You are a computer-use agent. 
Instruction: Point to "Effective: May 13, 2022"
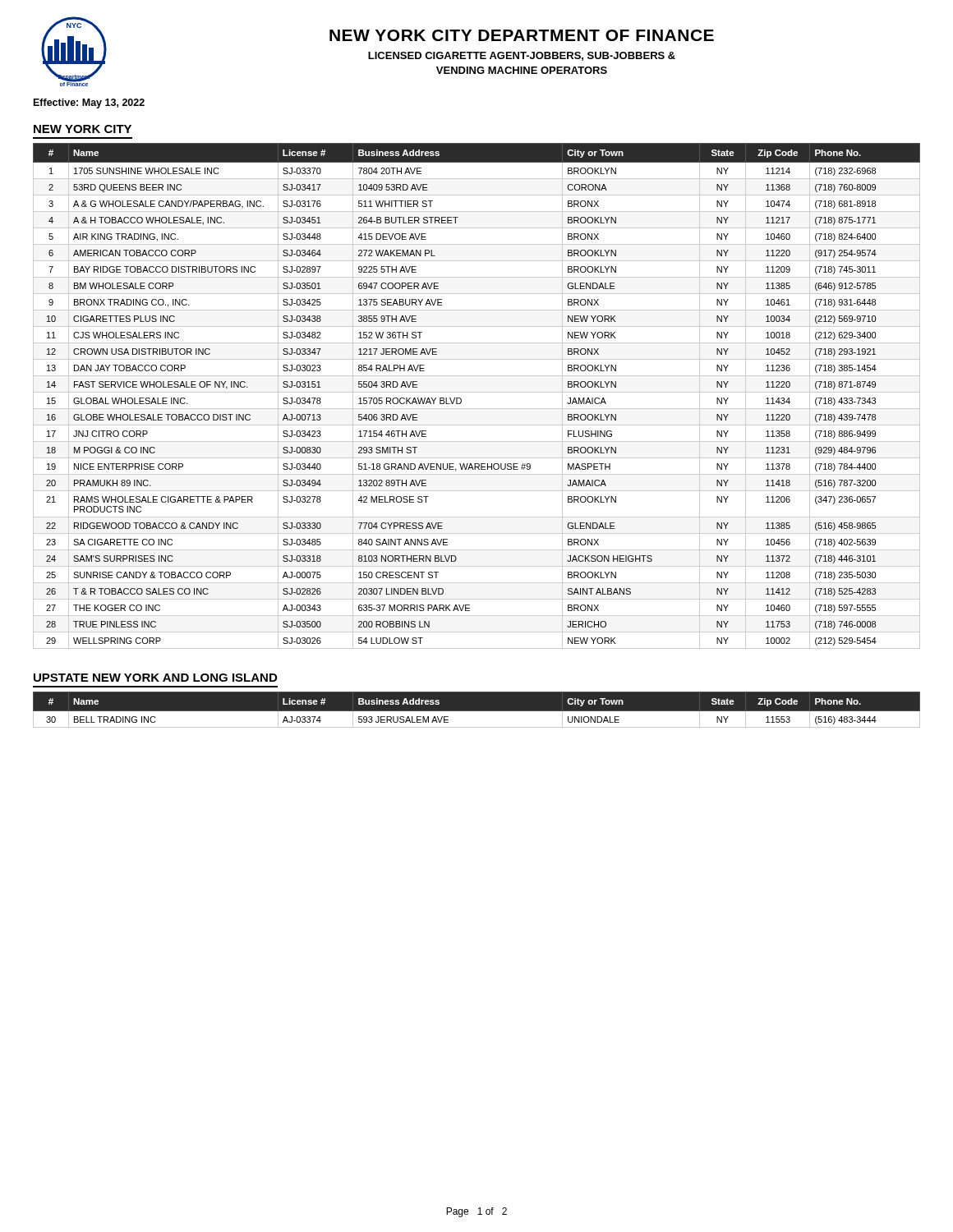tap(89, 103)
